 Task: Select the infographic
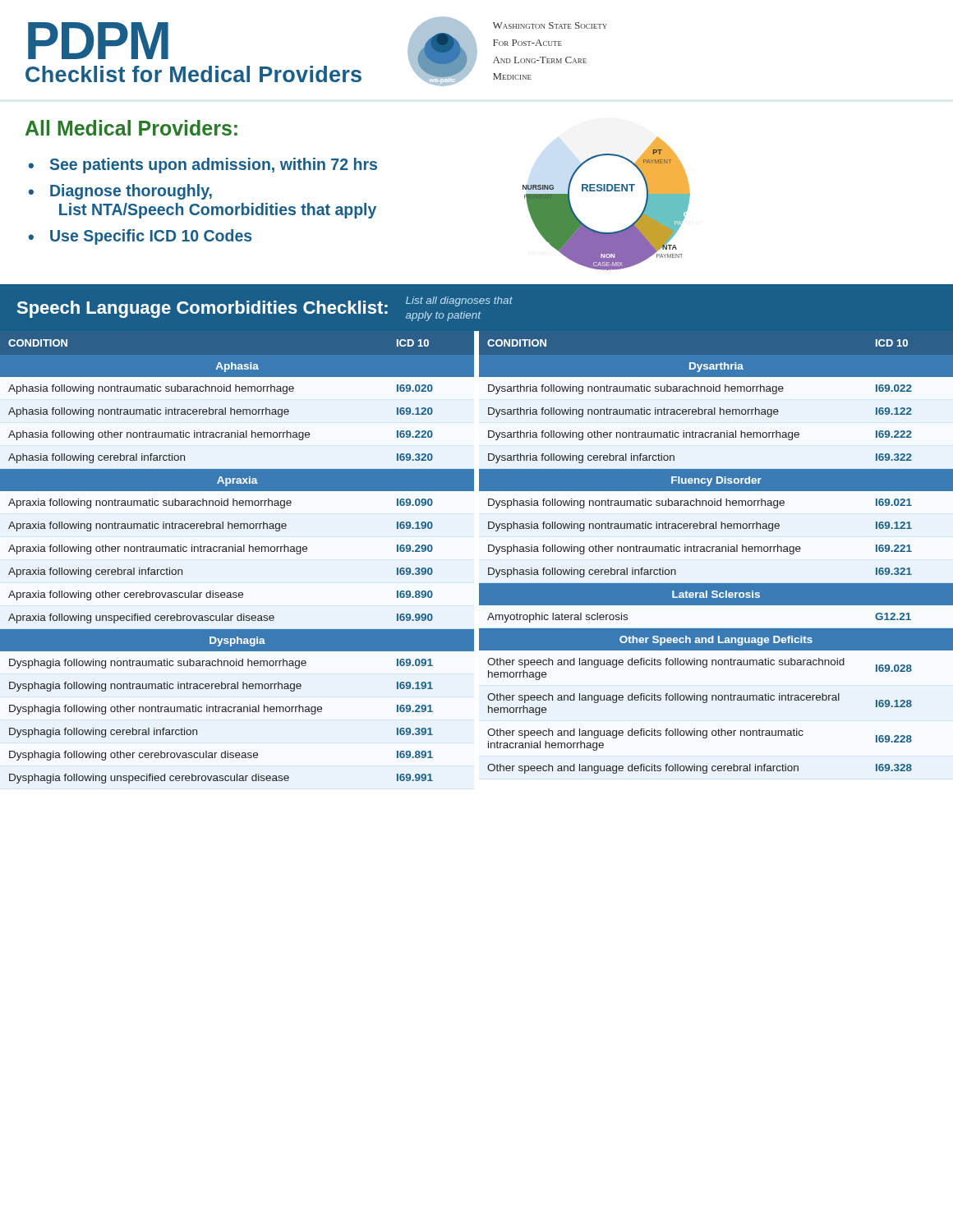pos(608,196)
